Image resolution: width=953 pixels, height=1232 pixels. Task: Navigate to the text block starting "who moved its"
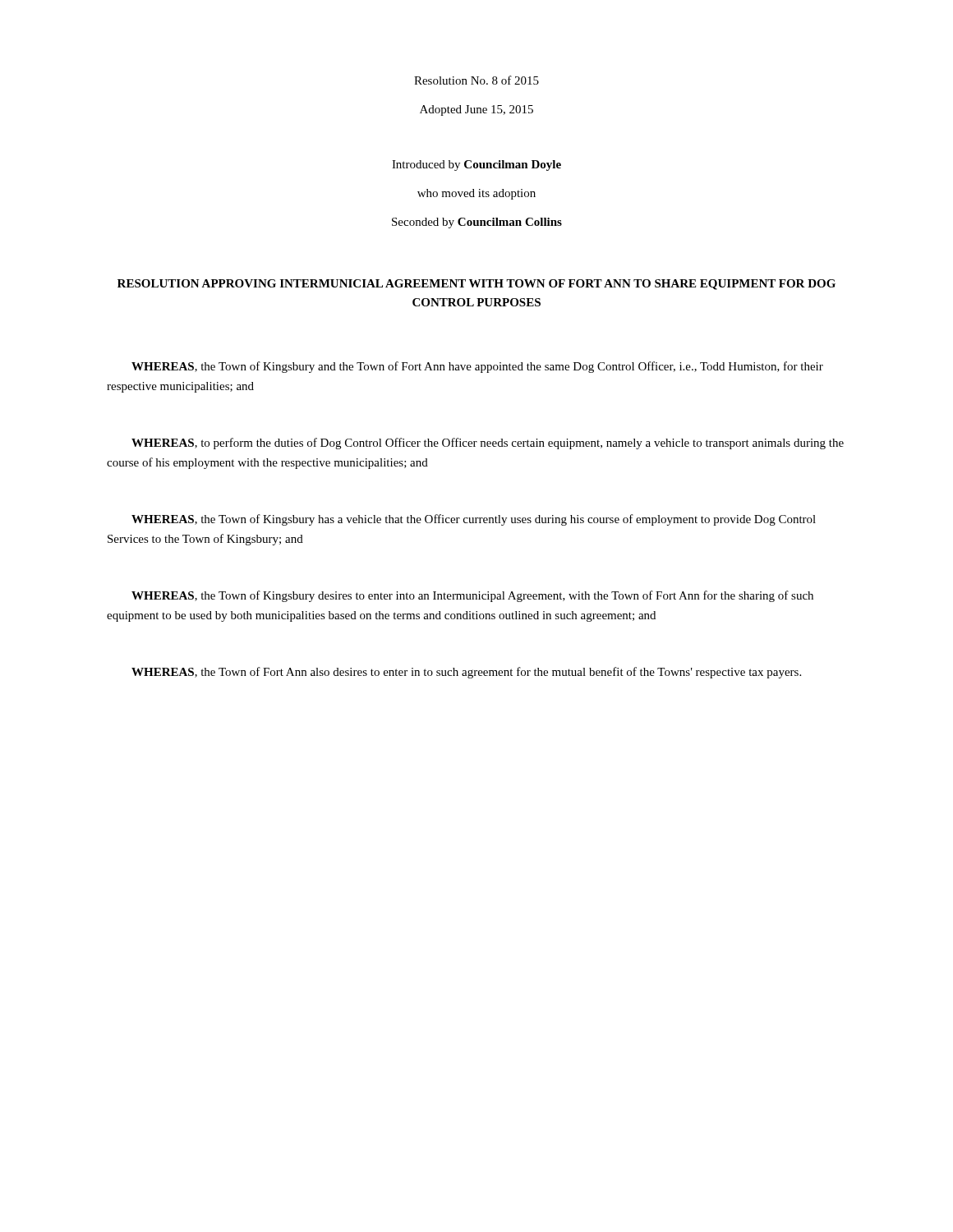(476, 193)
